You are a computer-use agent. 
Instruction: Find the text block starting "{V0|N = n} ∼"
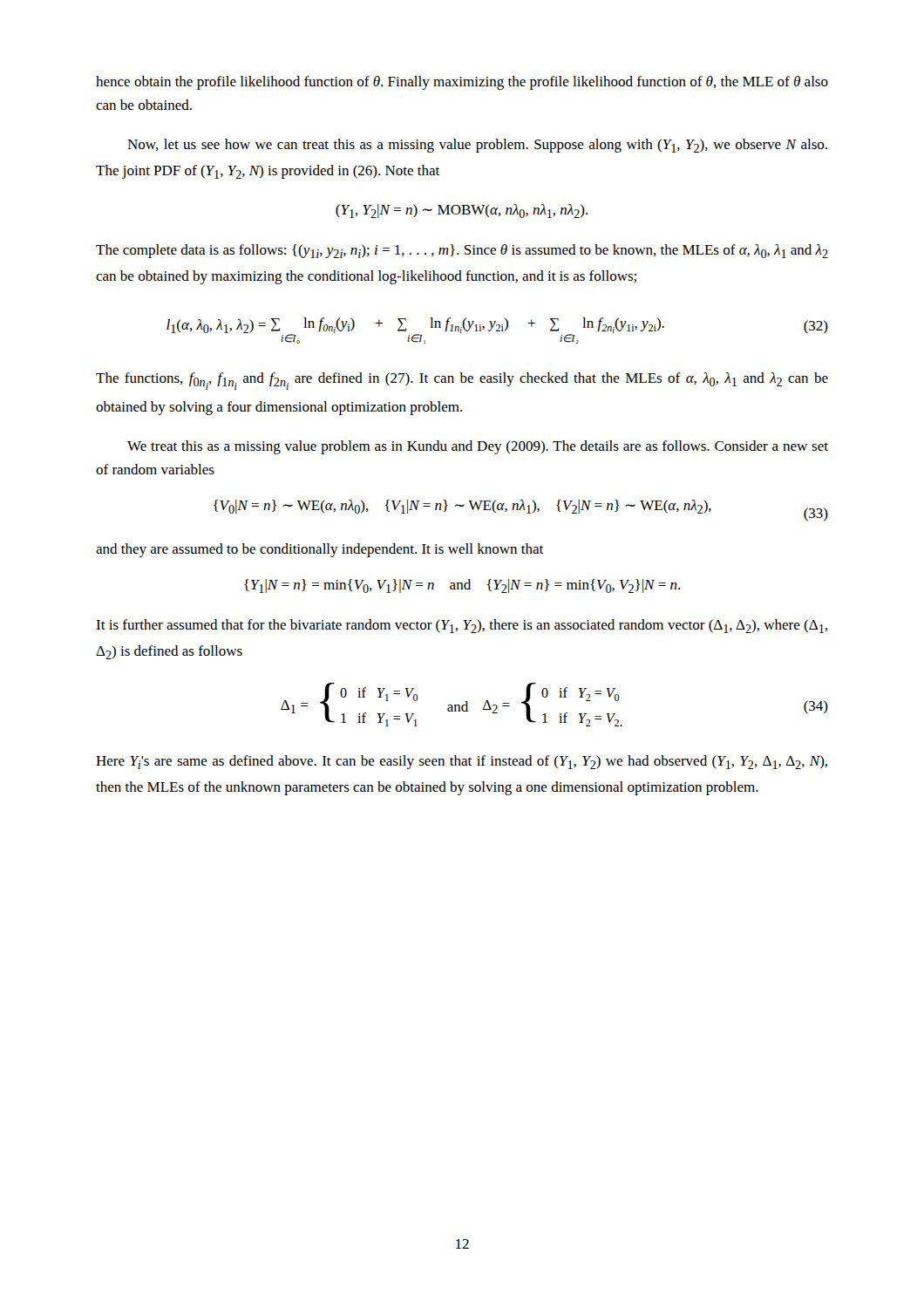pos(462,511)
